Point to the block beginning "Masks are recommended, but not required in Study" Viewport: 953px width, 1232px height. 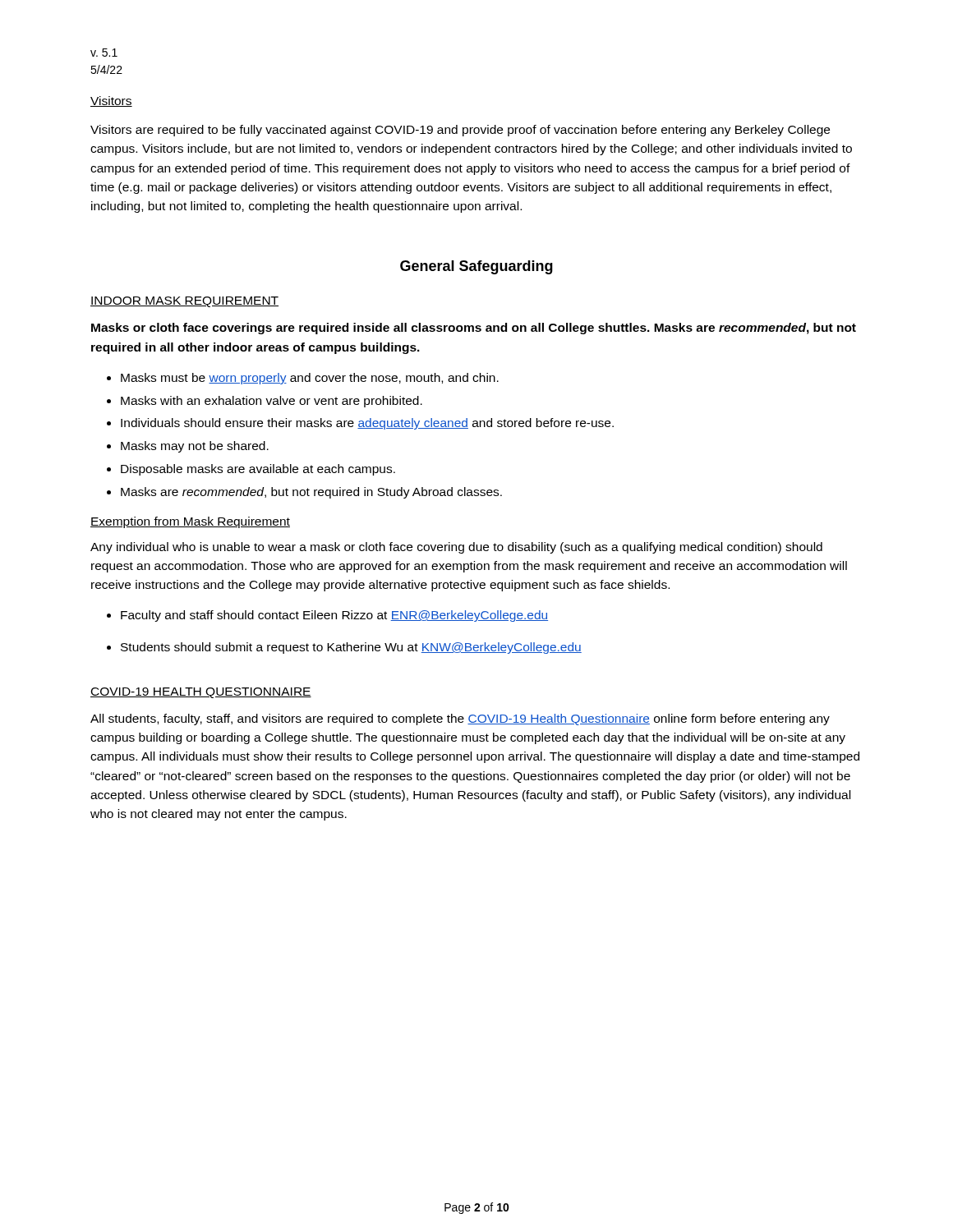point(311,491)
